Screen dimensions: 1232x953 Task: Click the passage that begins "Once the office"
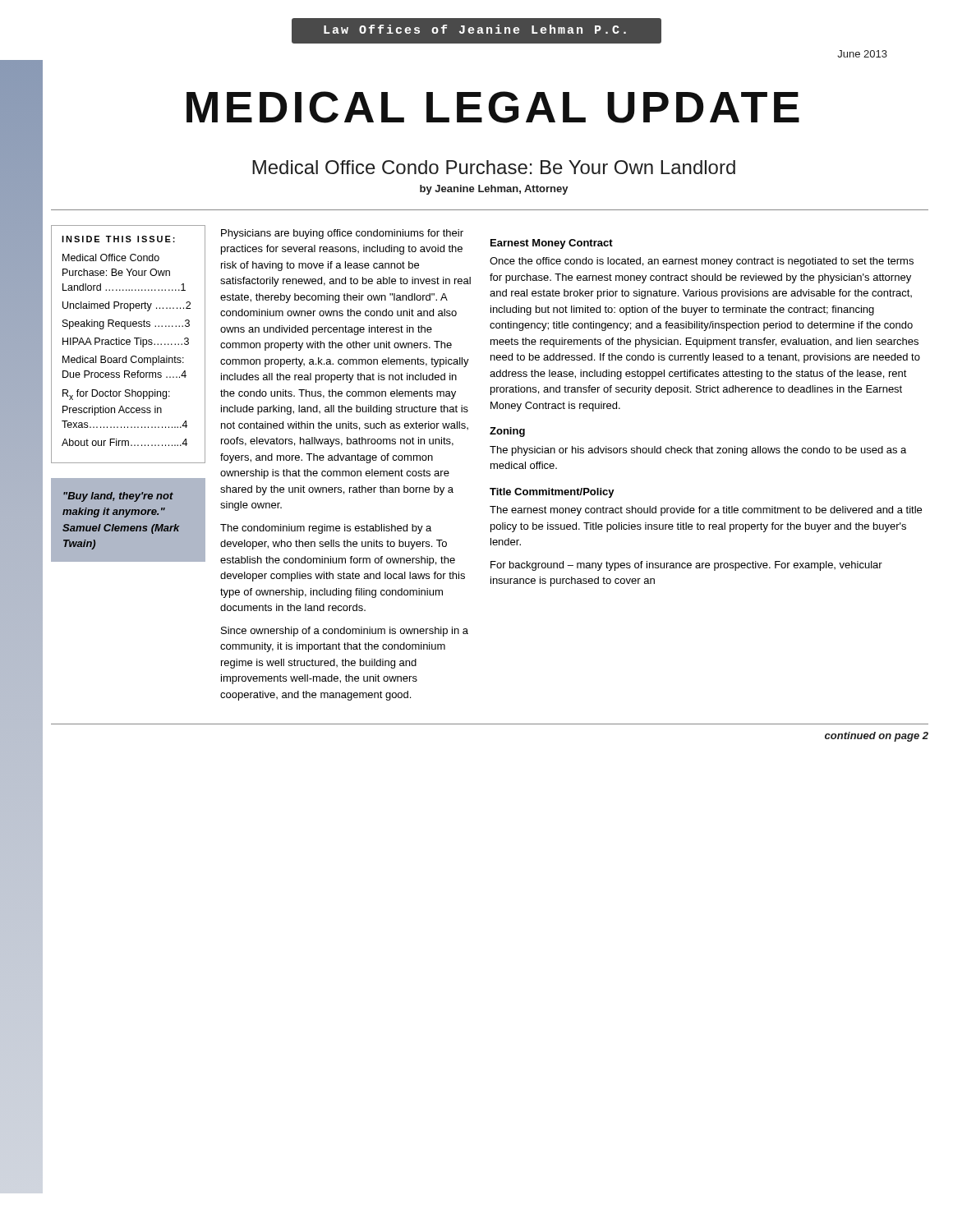point(709,333)
